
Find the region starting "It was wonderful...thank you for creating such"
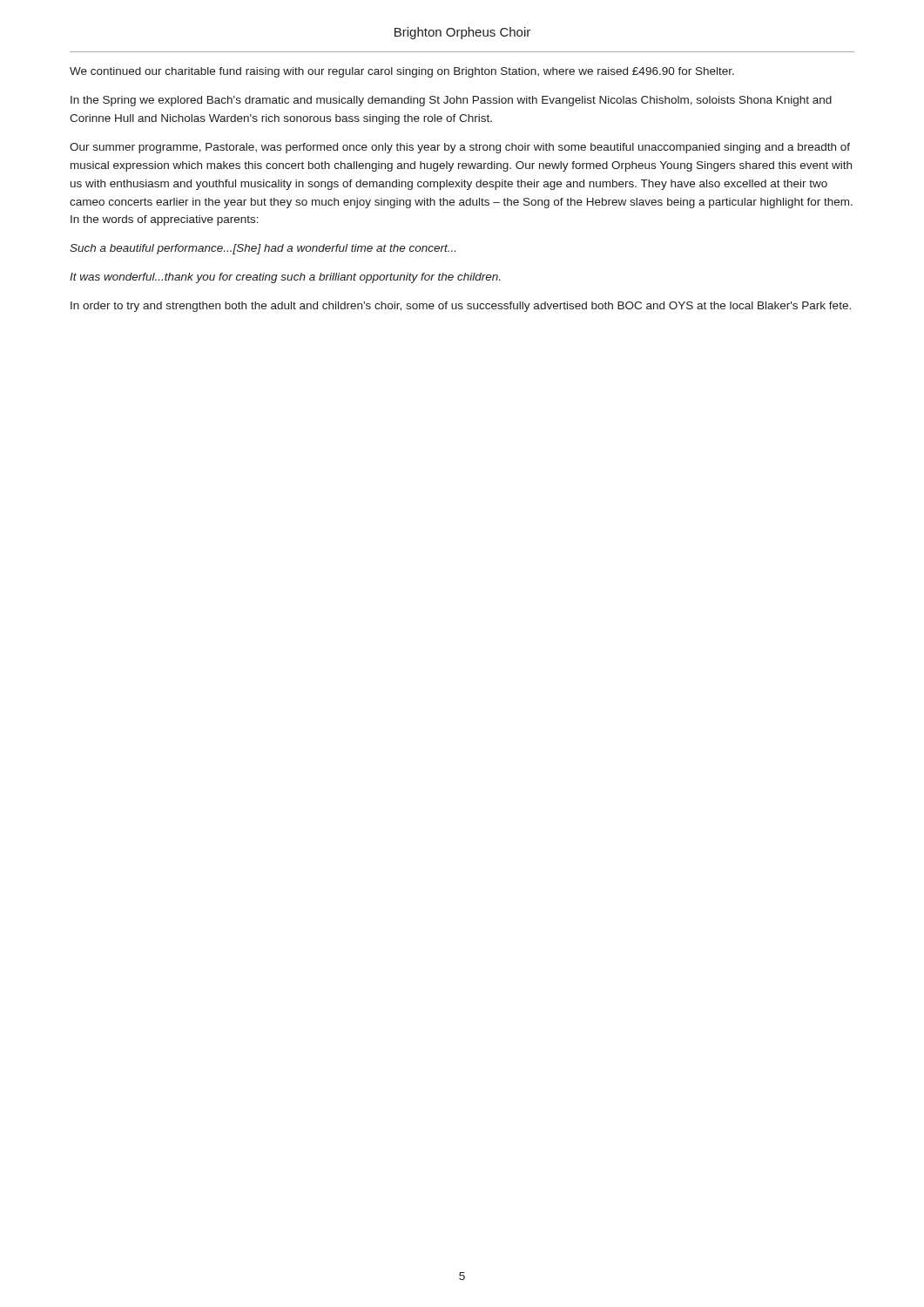coord(286,277)
